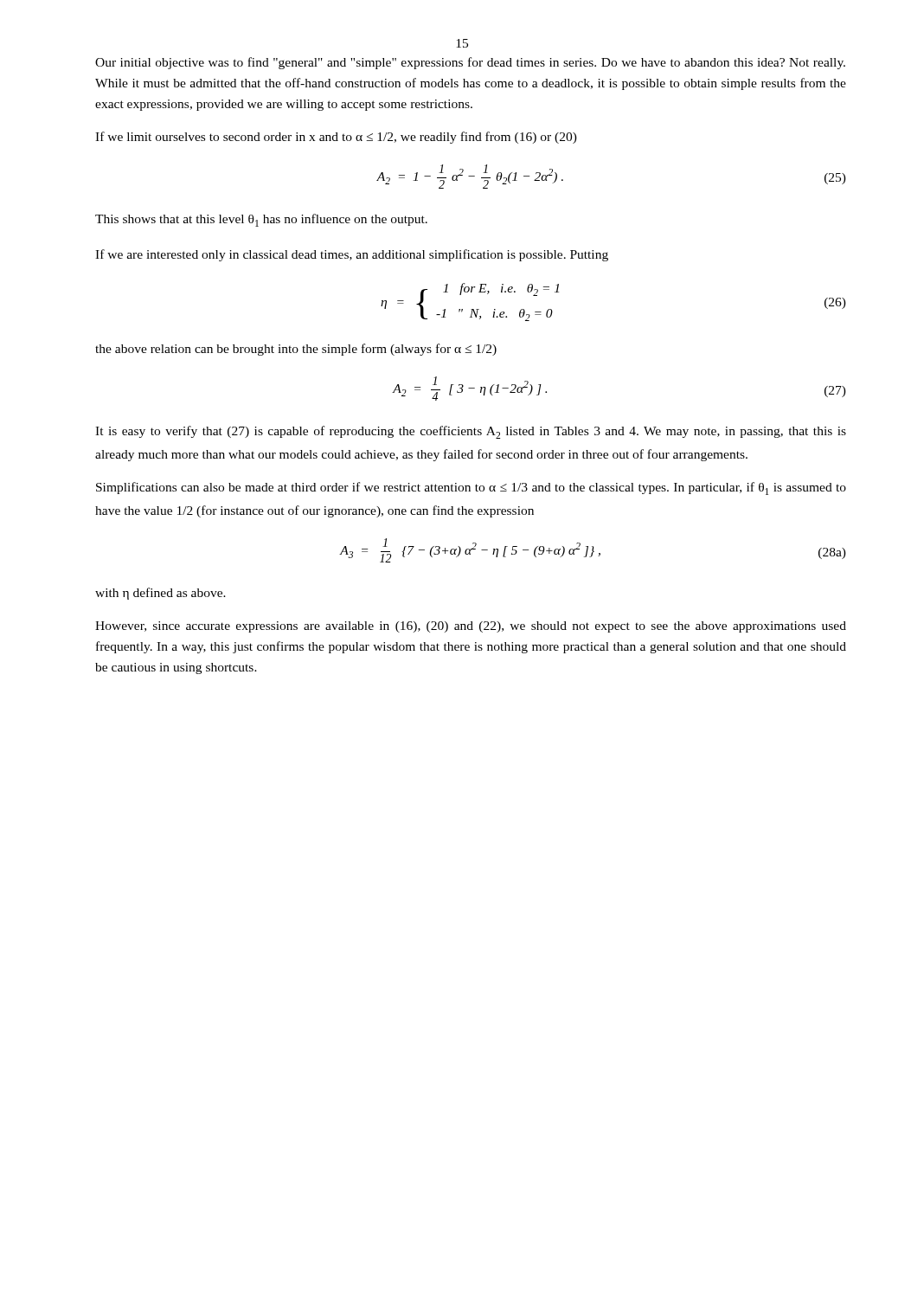Screen dimensions: 1298x924
Task: Select the text block with the text "Simplifications can also be made at third"
Action: coord(471,499)
